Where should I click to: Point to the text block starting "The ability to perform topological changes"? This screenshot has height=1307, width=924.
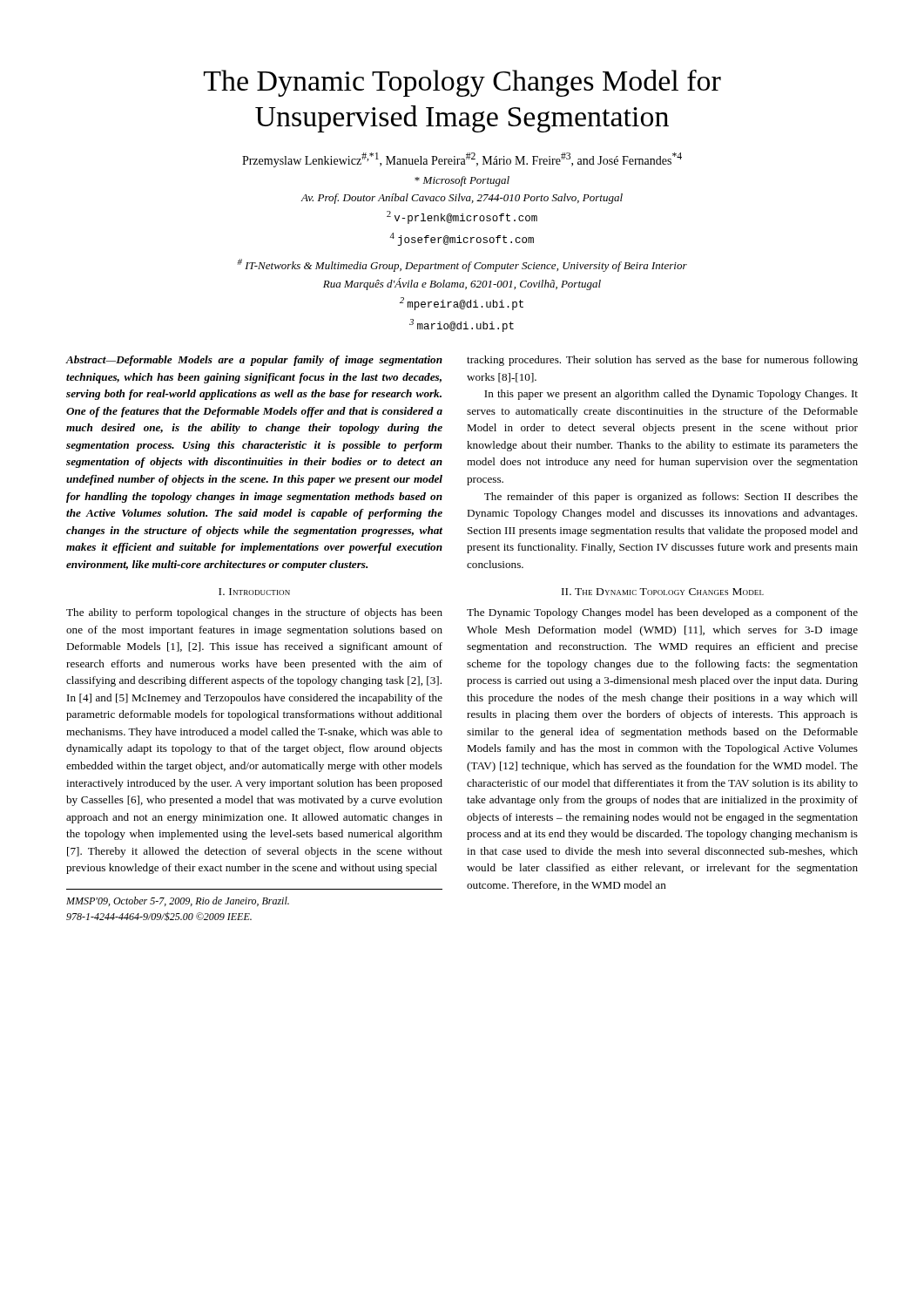pyautogui.click(x=254, y=740)
